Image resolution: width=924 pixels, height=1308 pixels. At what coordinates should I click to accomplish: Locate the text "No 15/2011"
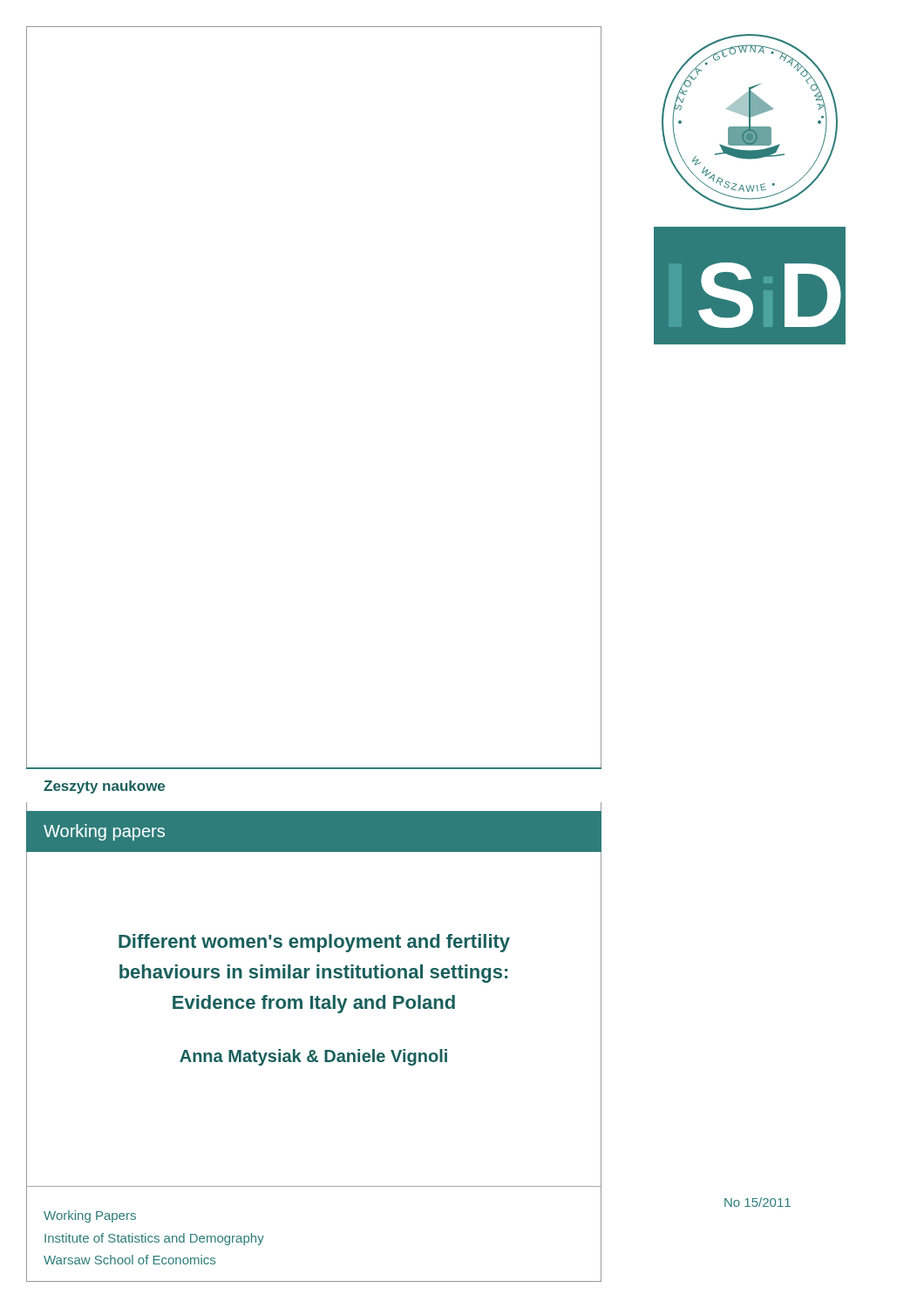pyautogui.click(x=757, y=1202)
